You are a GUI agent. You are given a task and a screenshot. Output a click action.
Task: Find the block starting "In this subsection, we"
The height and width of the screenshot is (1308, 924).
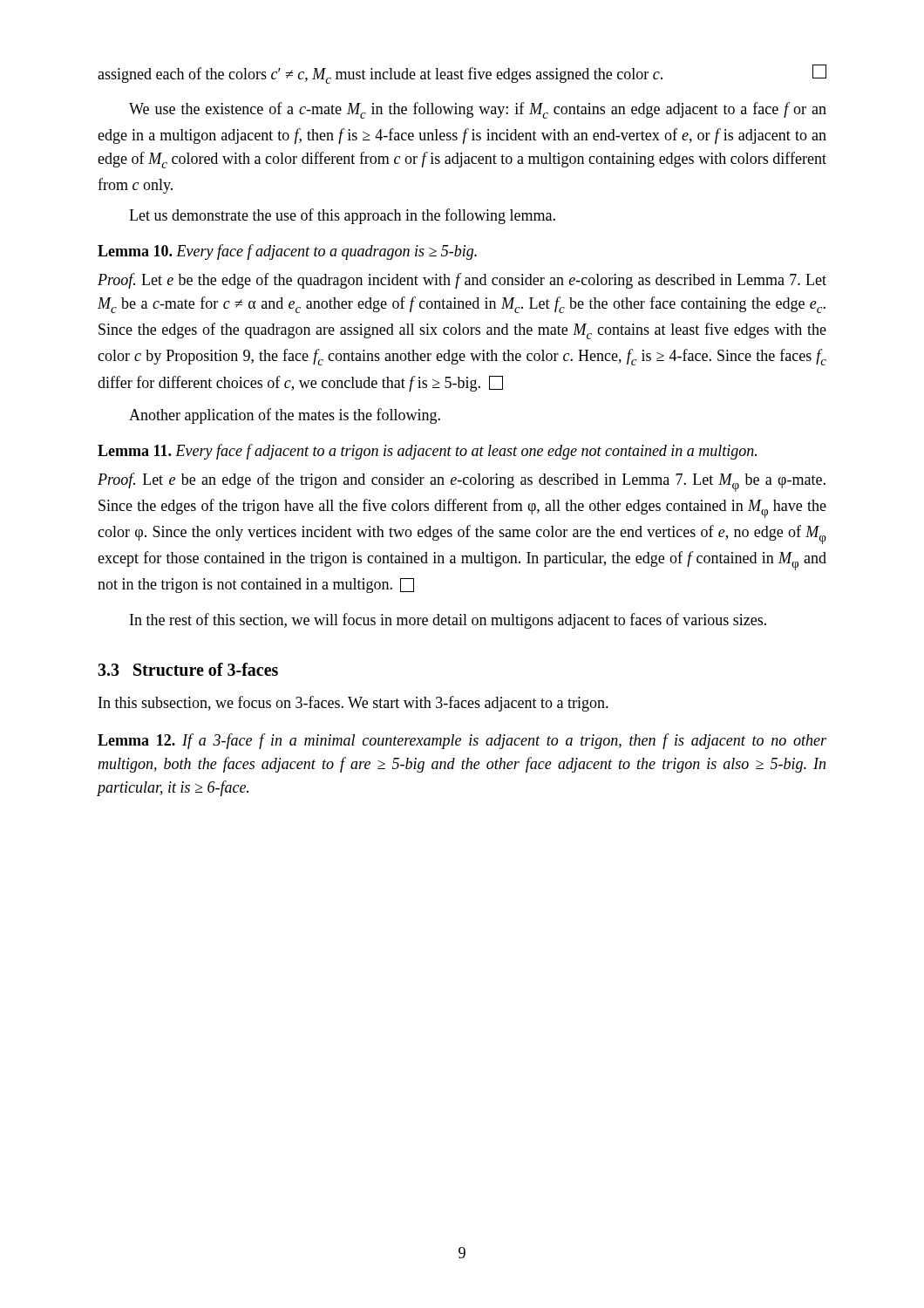pos(462,703)
